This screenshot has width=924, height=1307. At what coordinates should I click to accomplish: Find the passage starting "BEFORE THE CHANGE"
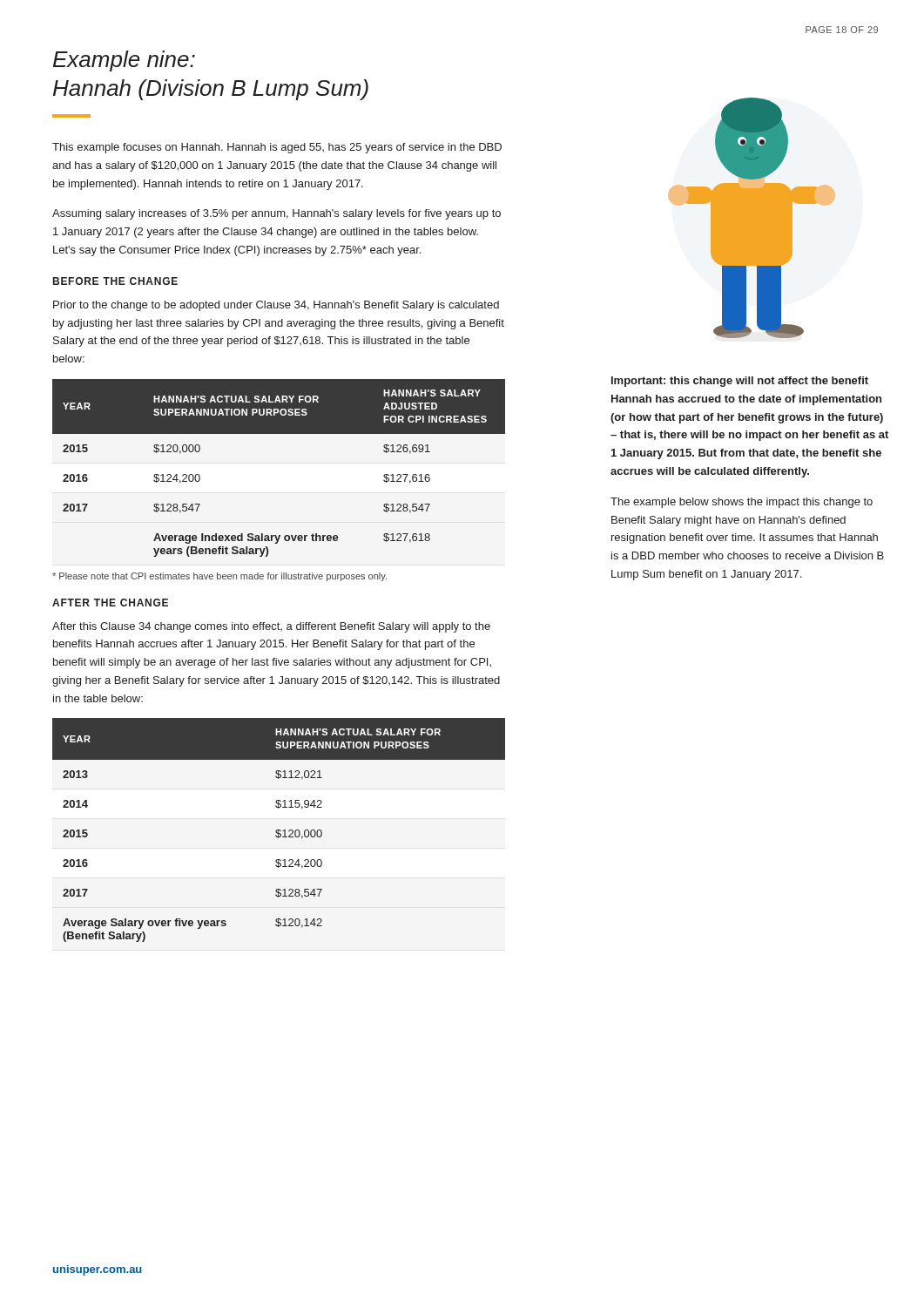(x=115, y=281)
